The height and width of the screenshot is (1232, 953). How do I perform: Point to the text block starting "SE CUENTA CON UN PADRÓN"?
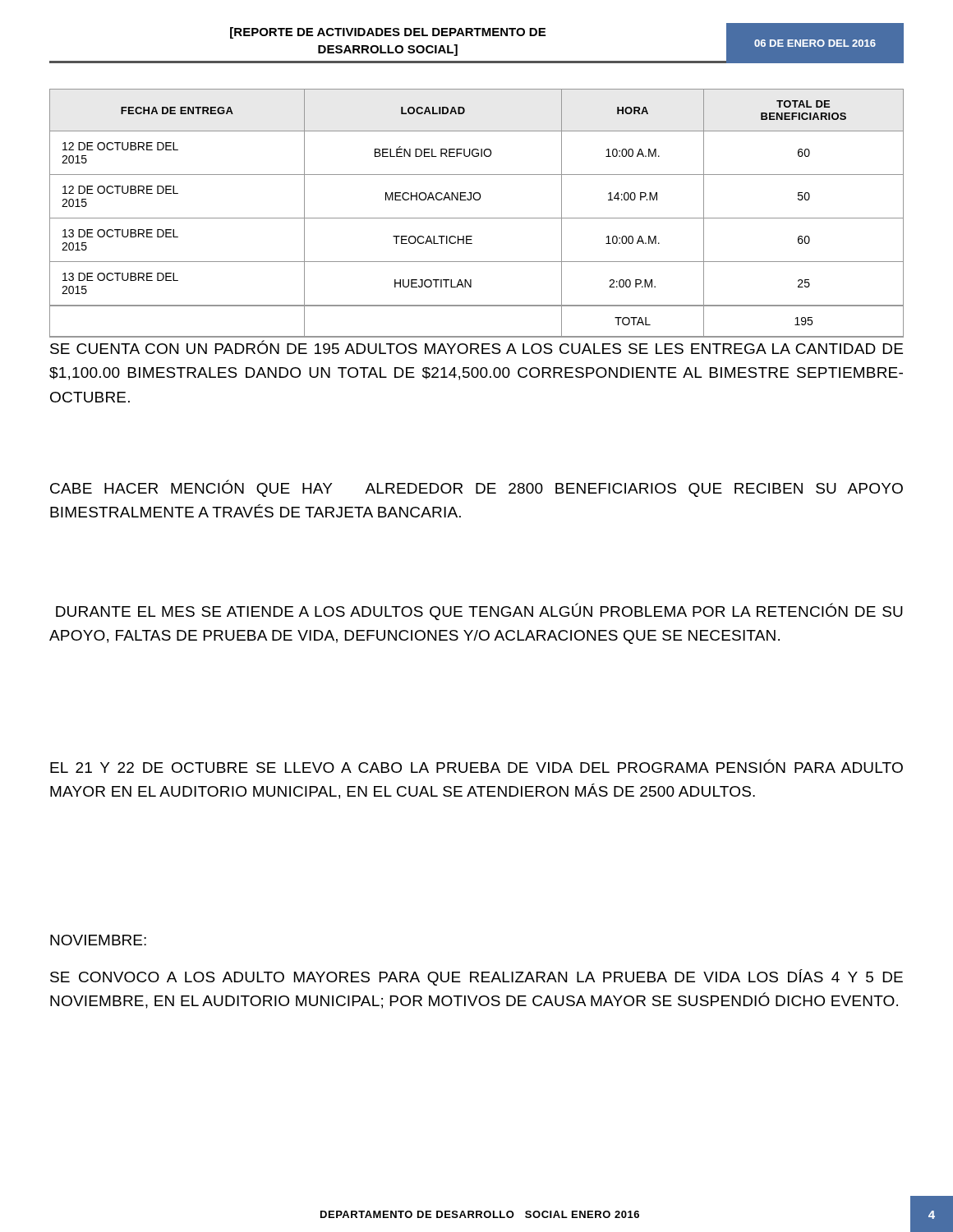tap(476, 373)
